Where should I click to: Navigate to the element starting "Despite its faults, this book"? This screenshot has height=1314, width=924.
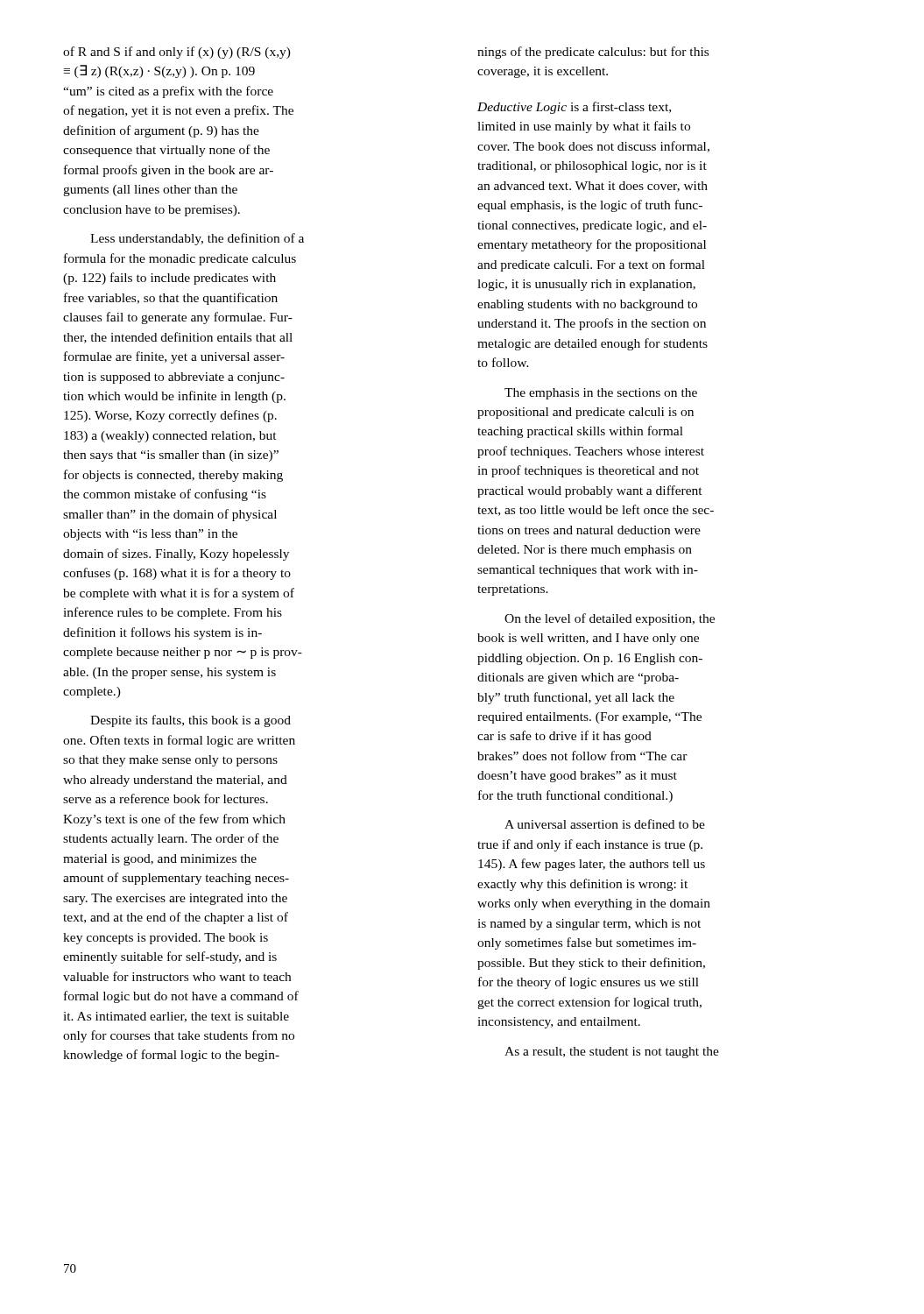tap(254, 888)
